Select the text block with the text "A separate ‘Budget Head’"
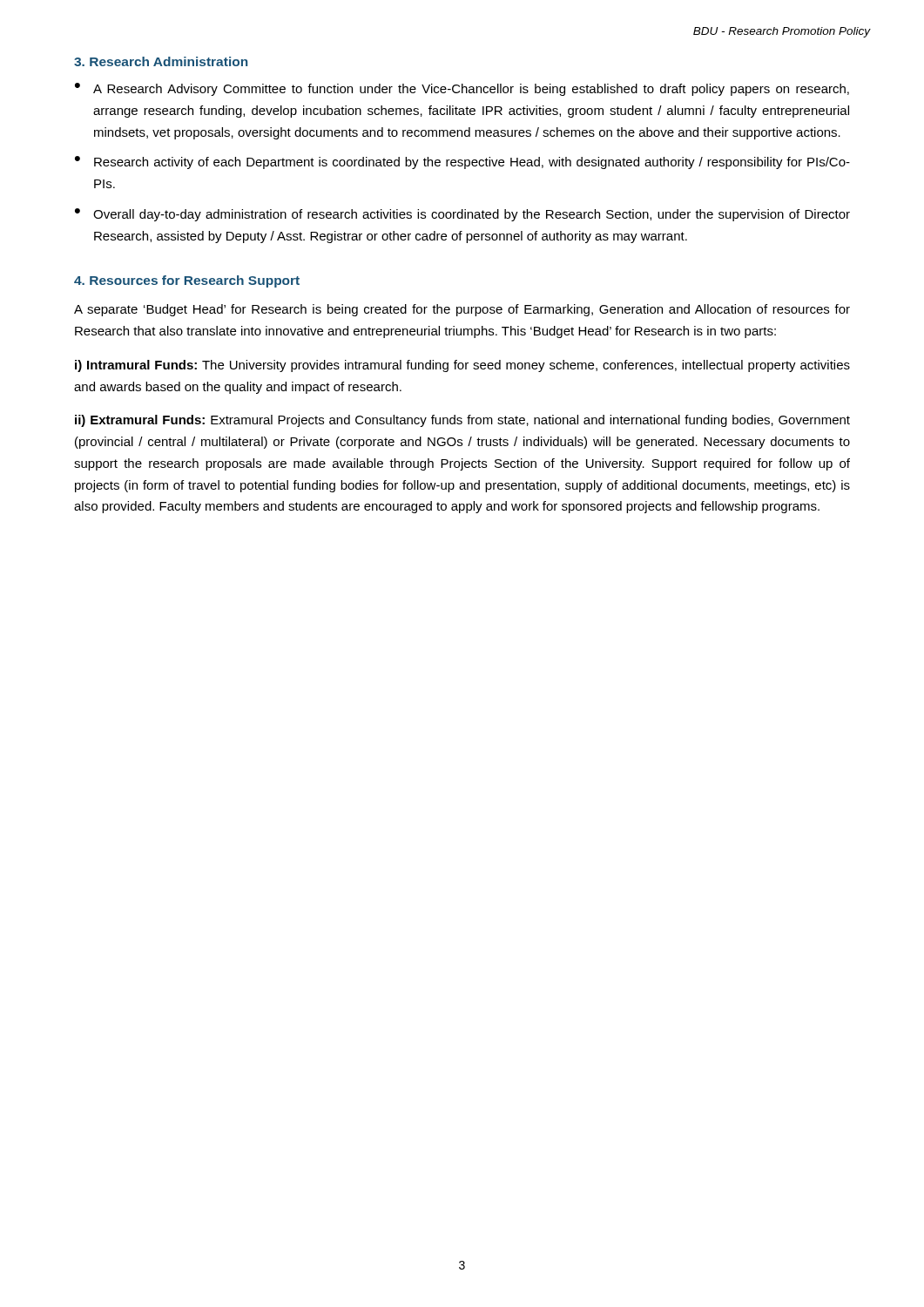 462,320
